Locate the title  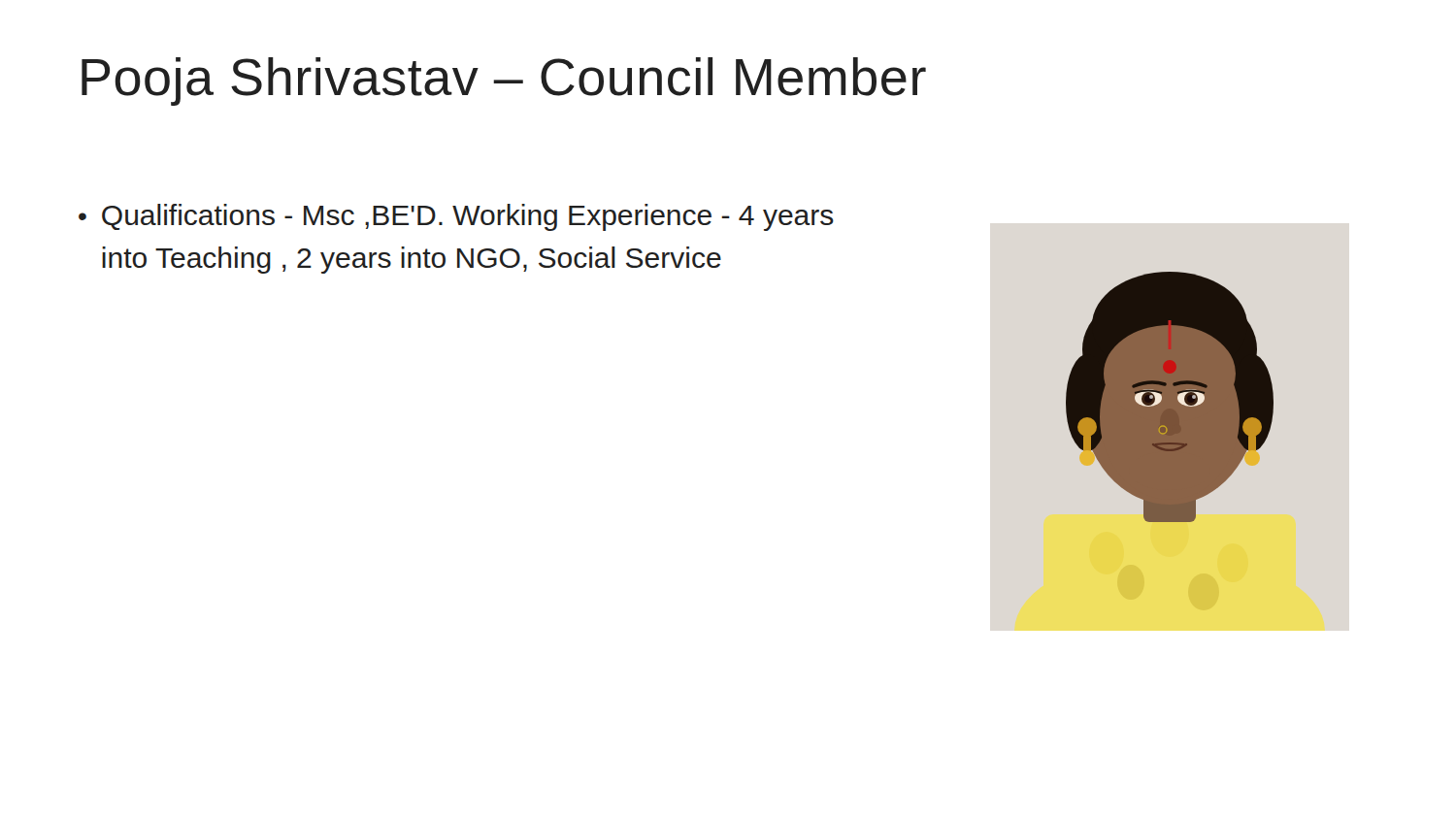[x=502, y=77]
